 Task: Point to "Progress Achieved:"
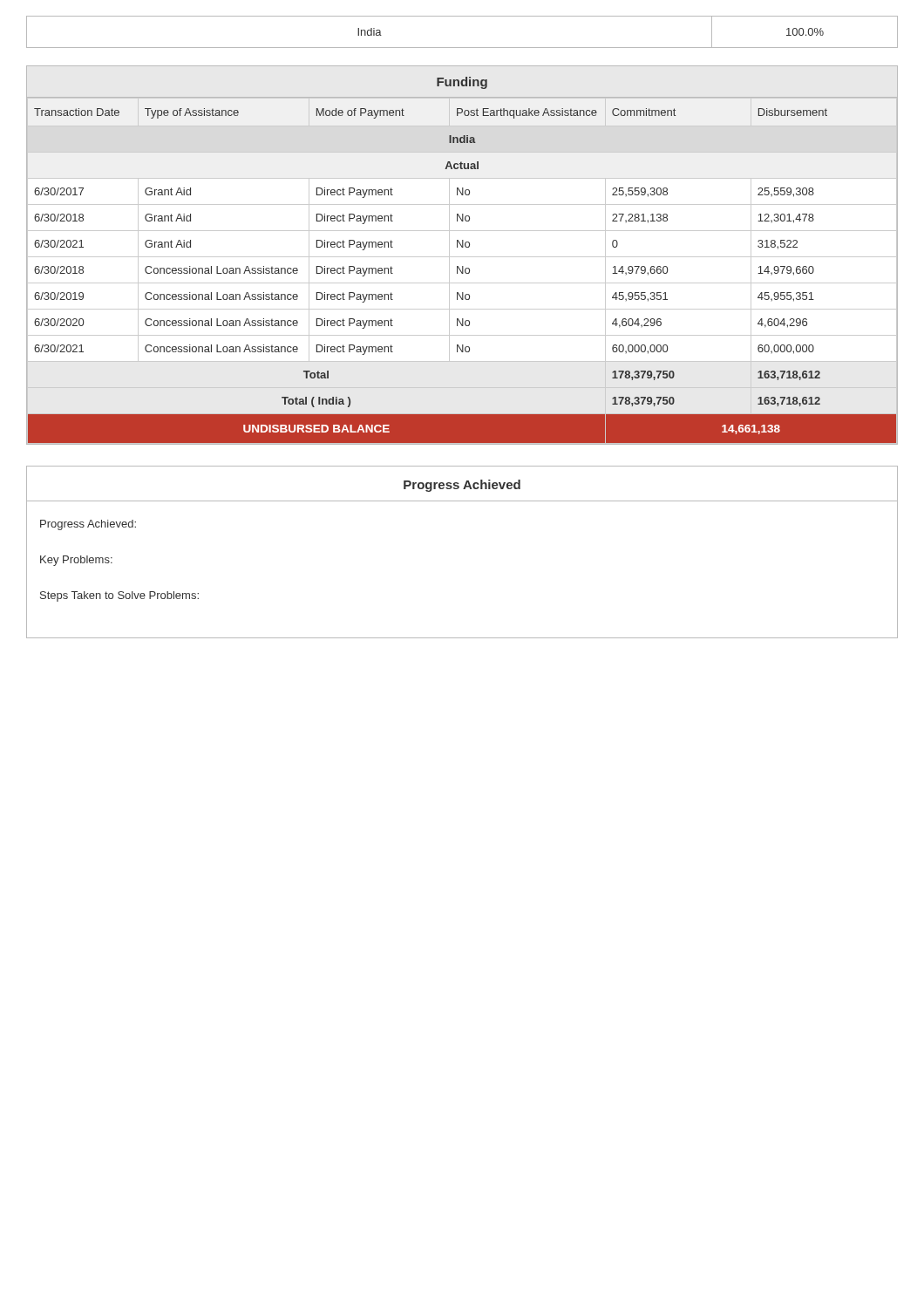point(88,524)
